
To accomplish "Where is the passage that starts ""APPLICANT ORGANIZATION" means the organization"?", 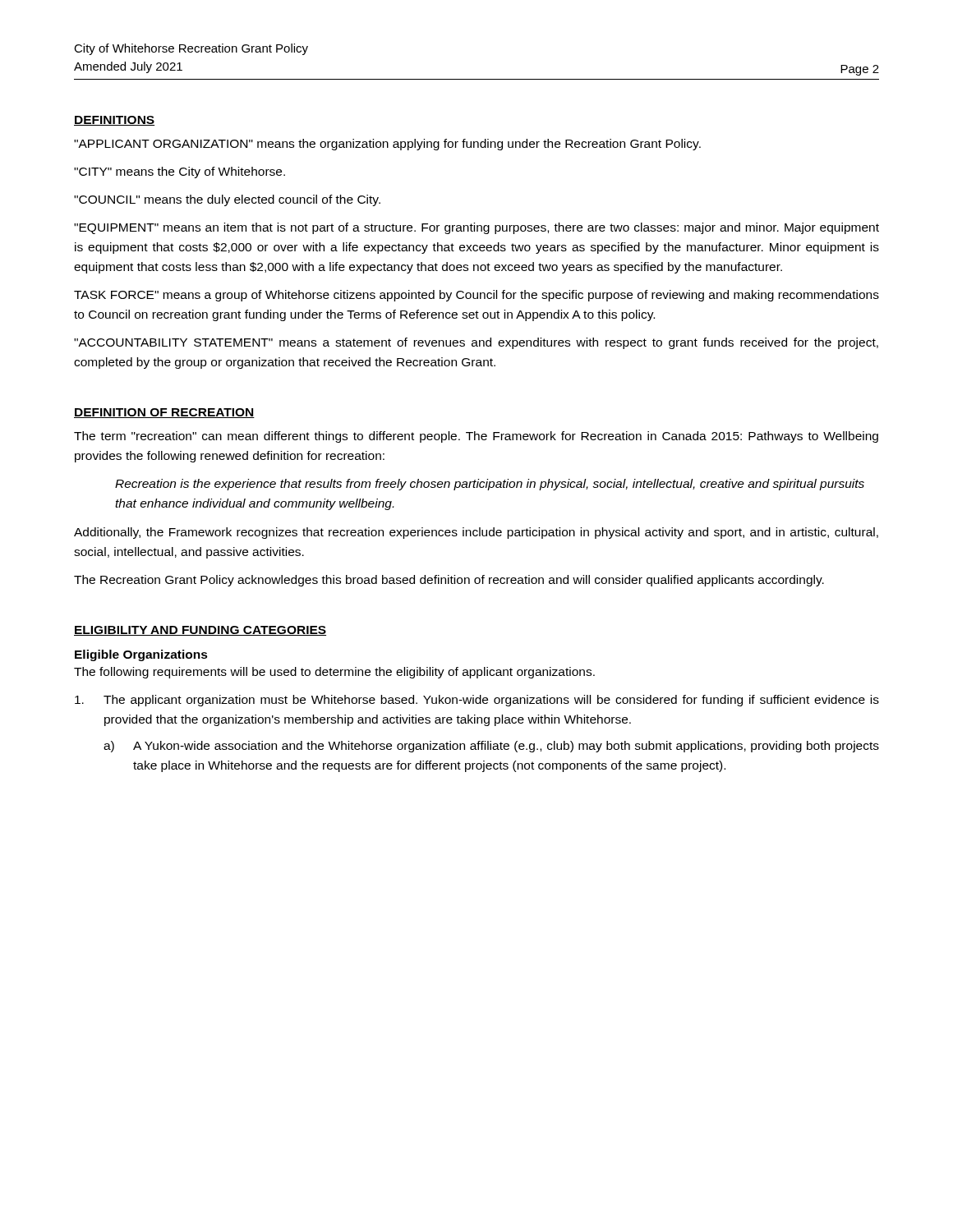I will (x=388, y=143).
